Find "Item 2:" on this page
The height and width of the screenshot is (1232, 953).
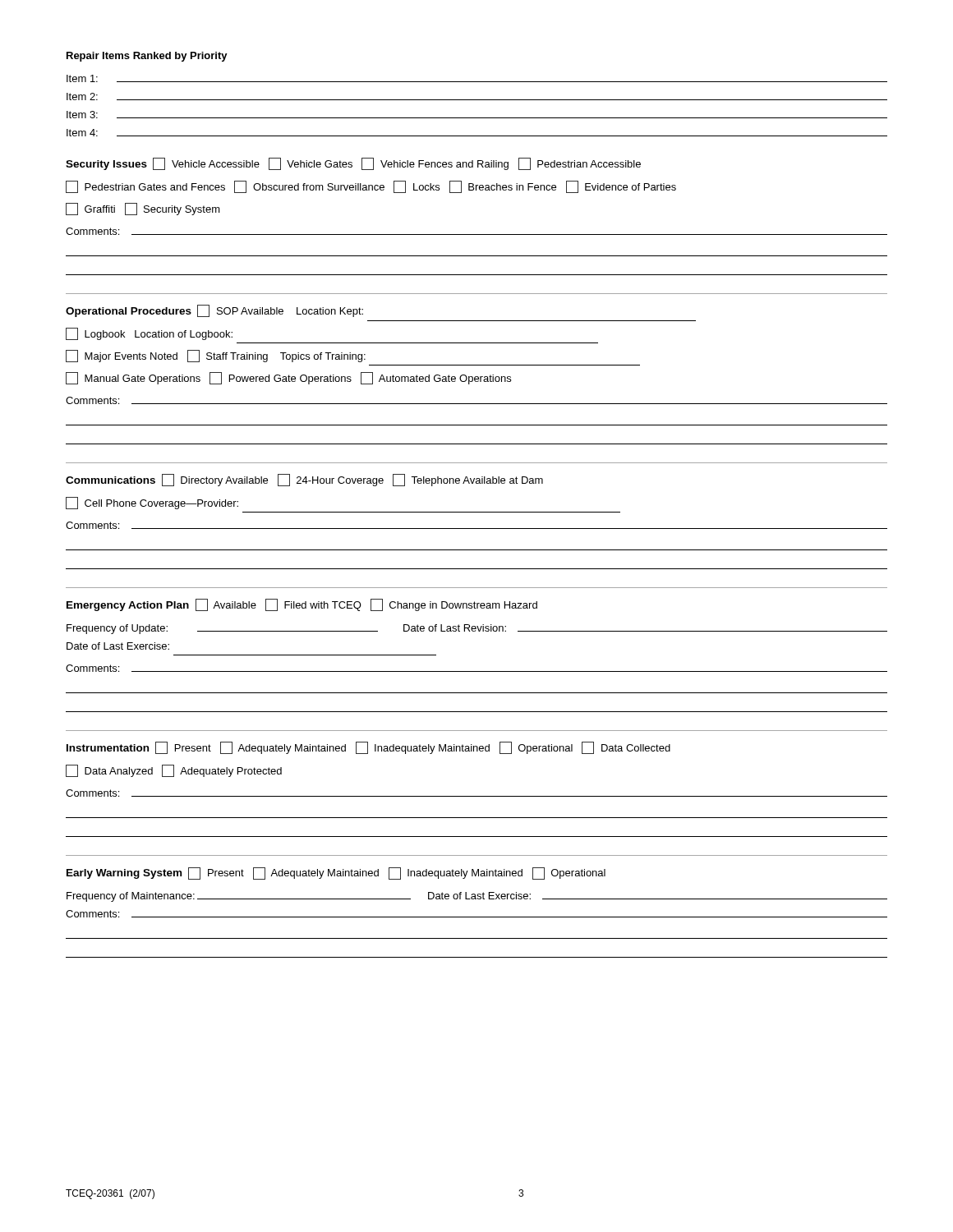(x=476, y=95)
